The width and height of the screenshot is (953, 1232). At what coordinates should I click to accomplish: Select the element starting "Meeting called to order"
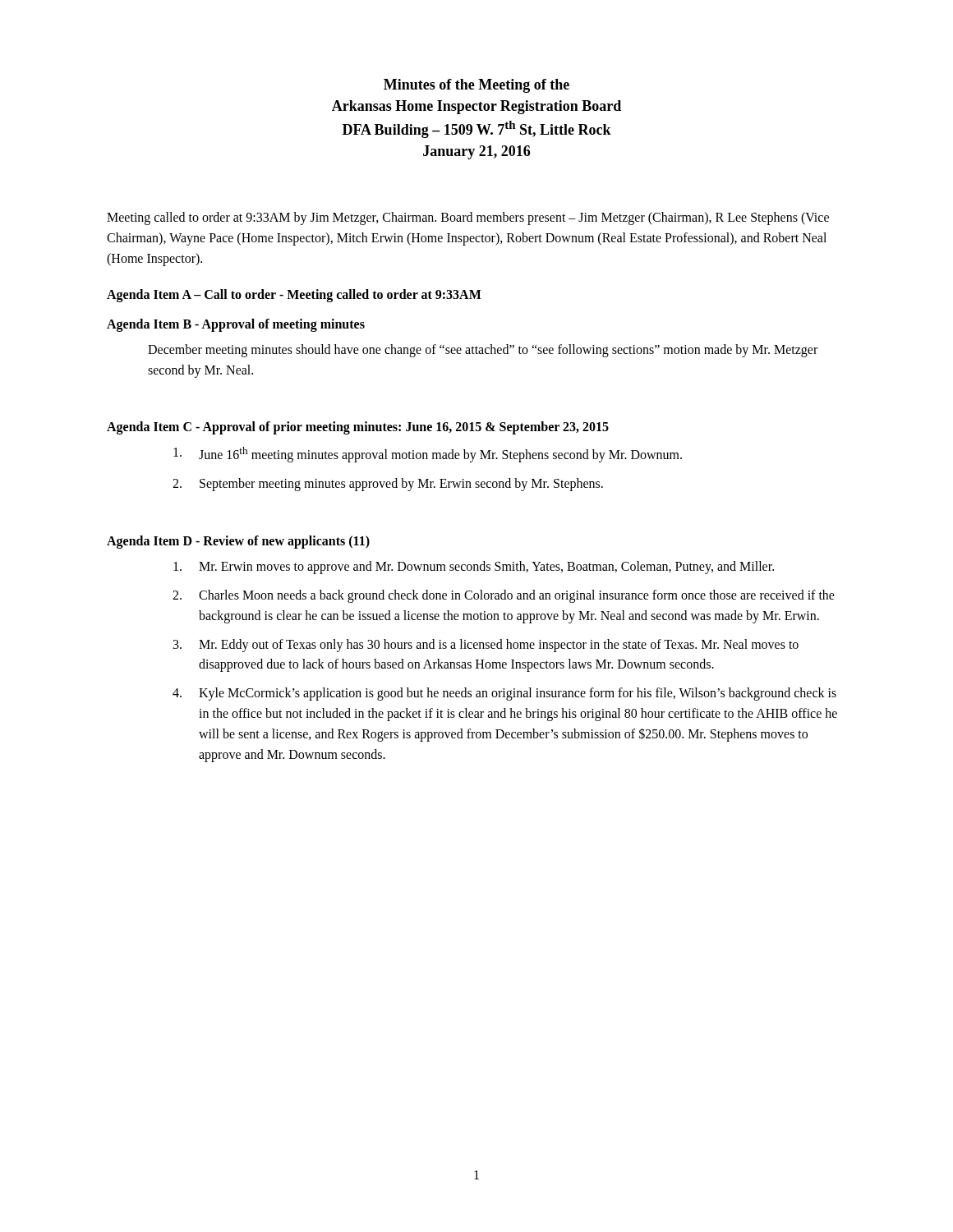click(468, 238)
